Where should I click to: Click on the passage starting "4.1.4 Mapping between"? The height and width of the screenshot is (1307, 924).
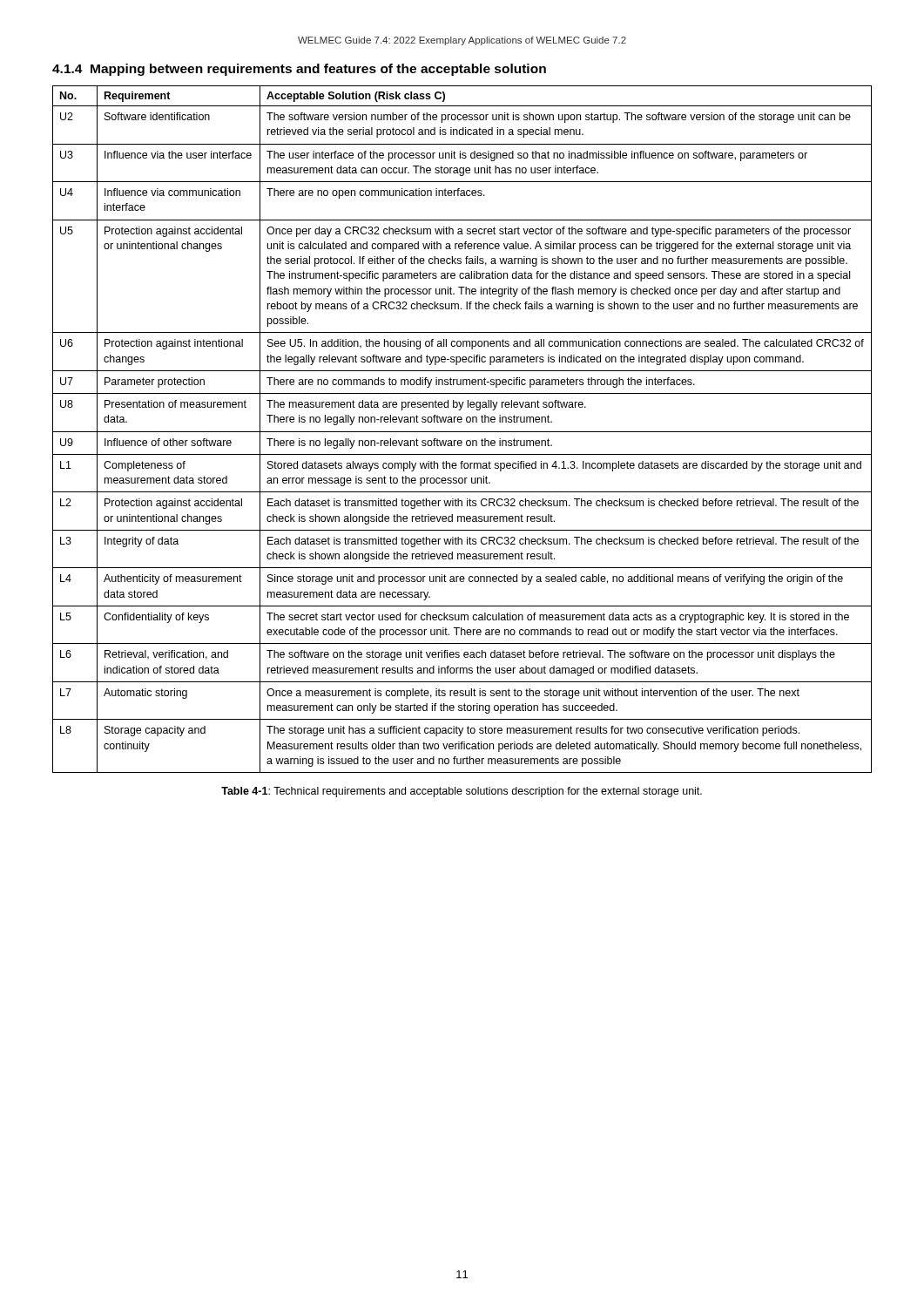pos(299,68)
